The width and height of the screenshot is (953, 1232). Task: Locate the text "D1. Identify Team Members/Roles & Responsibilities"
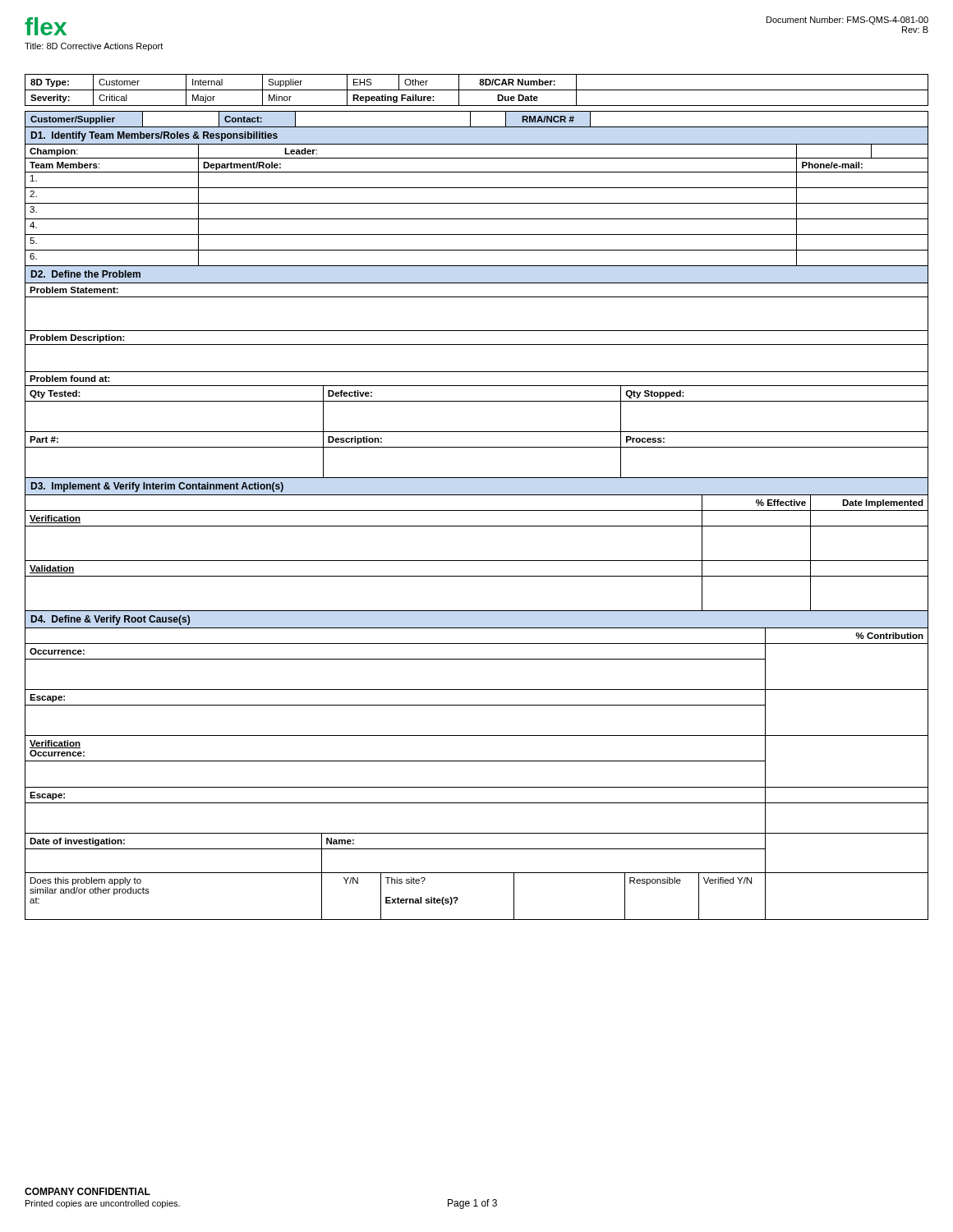point(154,136)
